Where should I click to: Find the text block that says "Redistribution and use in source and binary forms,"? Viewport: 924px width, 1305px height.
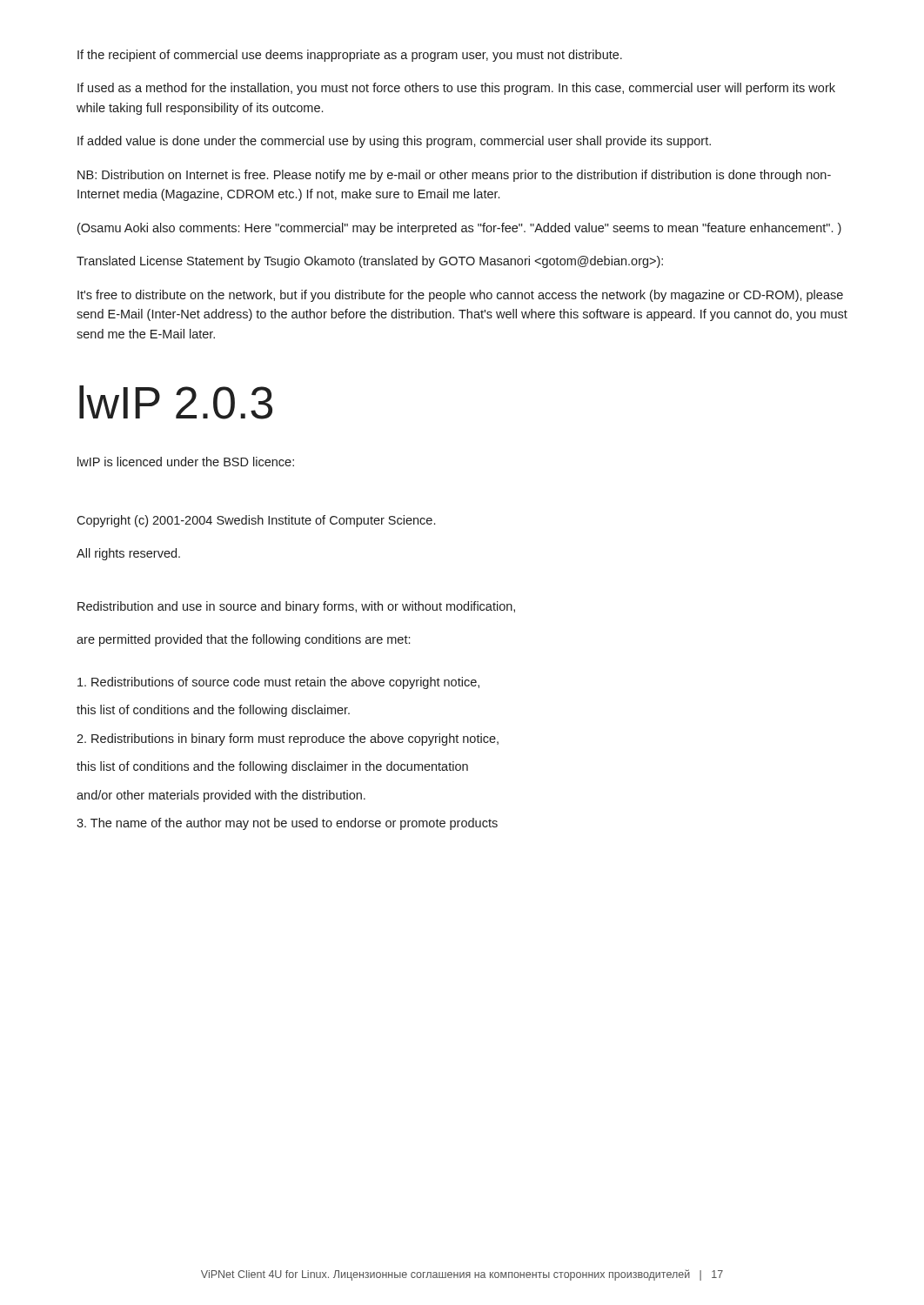pos(296,606)
